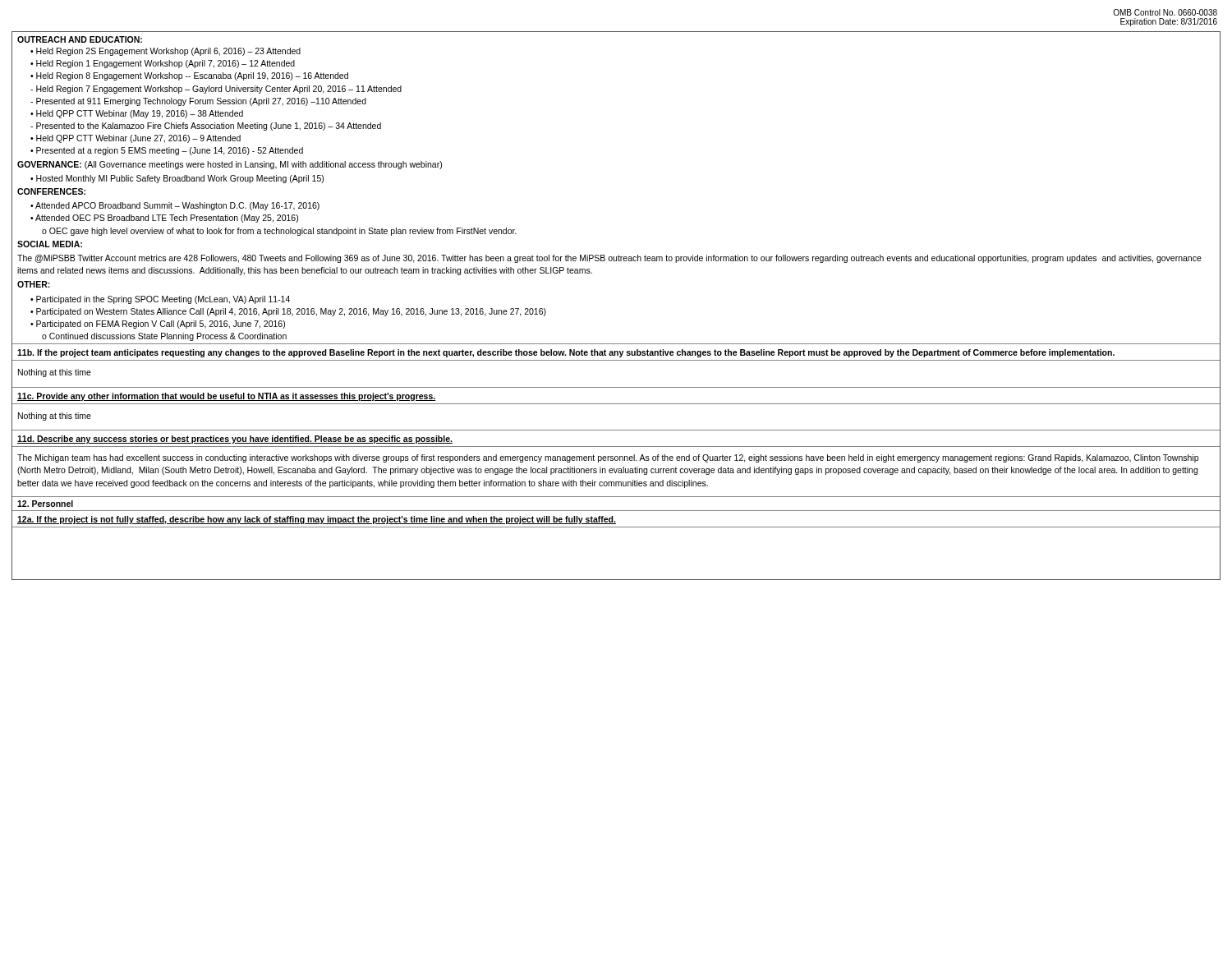Find the block on this page that starts "• Participated in the Spring SPOC Meeting"

(160, 299)
